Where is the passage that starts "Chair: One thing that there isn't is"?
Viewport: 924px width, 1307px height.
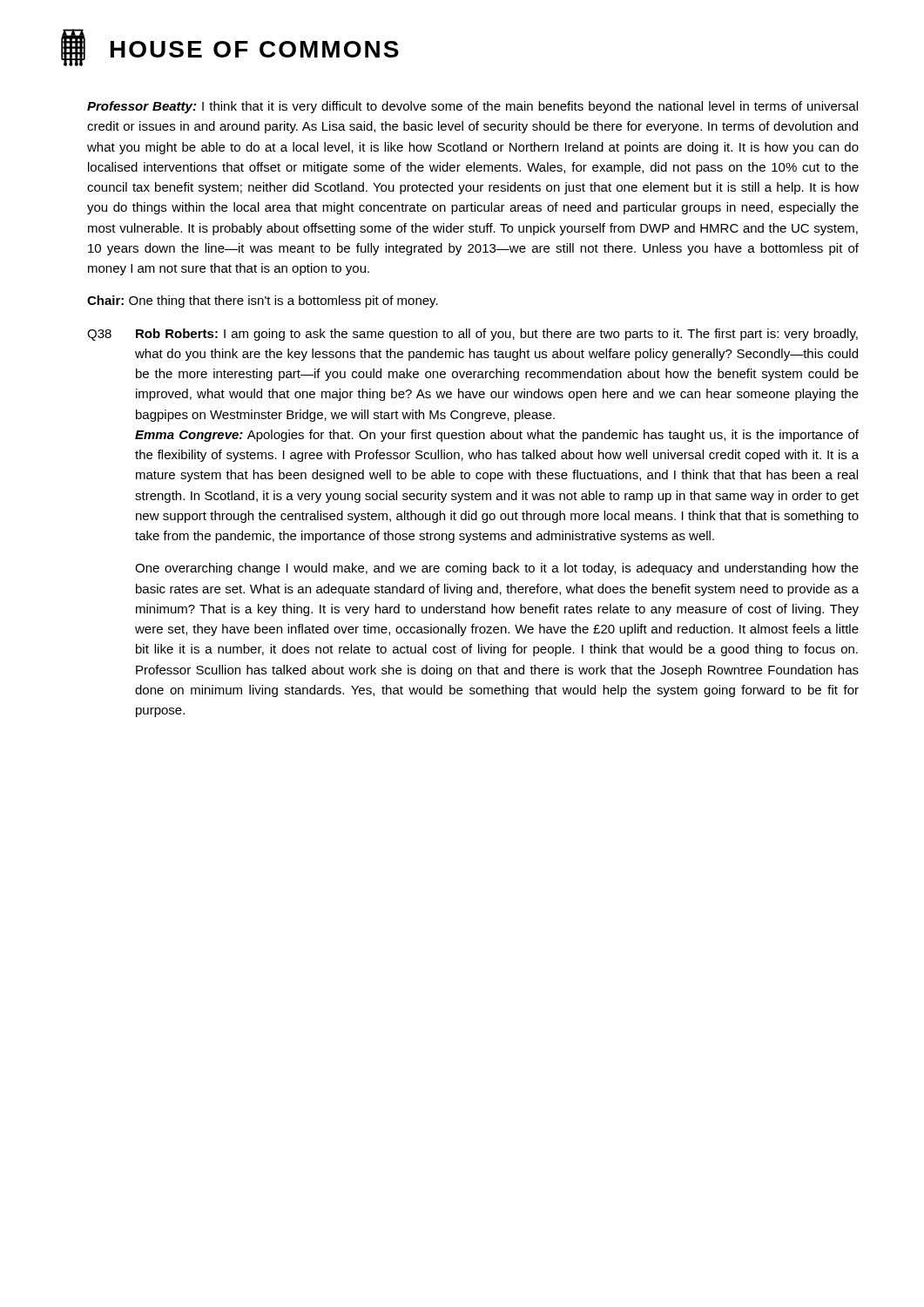(x=263, y=300)
